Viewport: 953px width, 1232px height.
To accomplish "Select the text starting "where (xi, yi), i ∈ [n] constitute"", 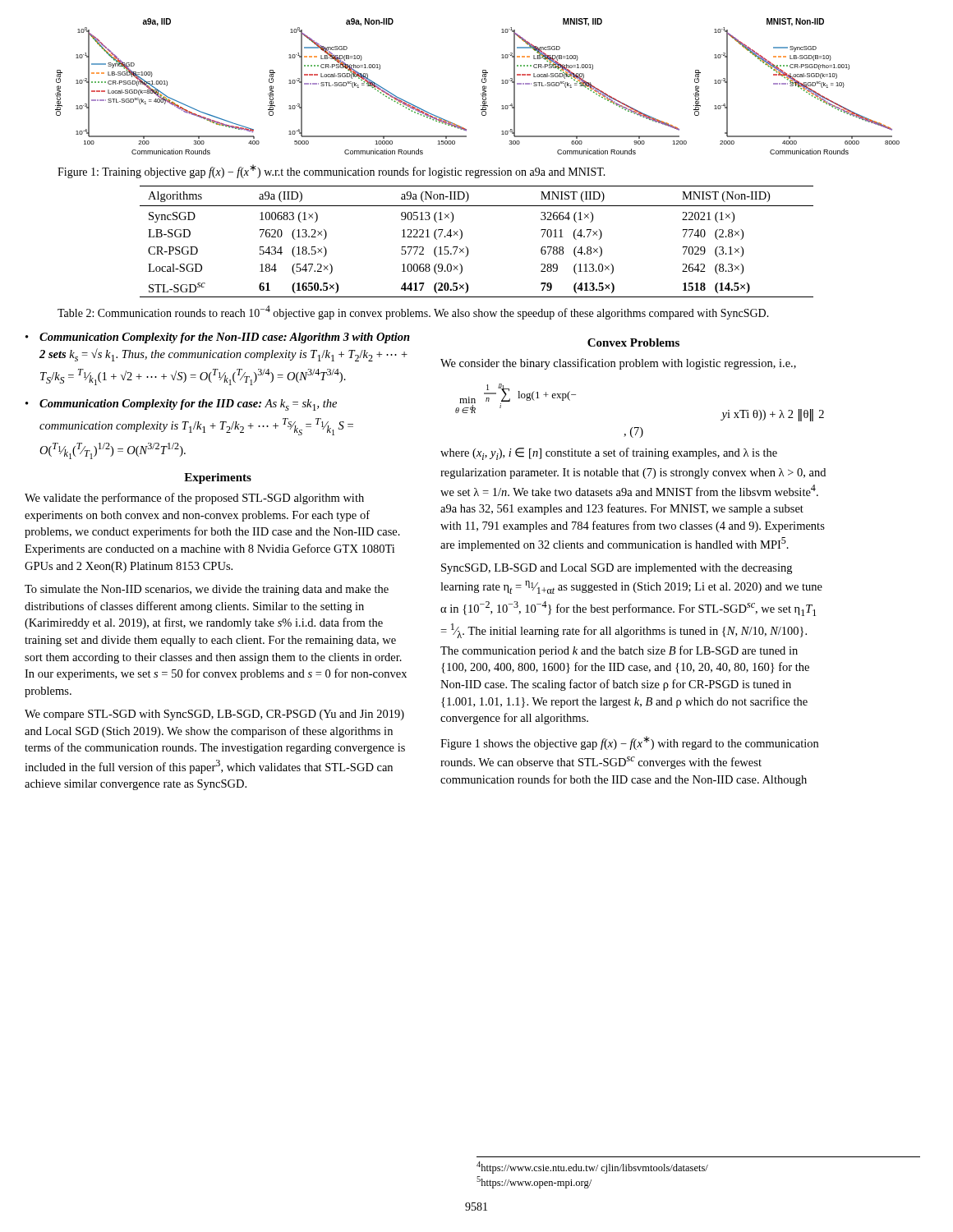I will tap(633, 499).
